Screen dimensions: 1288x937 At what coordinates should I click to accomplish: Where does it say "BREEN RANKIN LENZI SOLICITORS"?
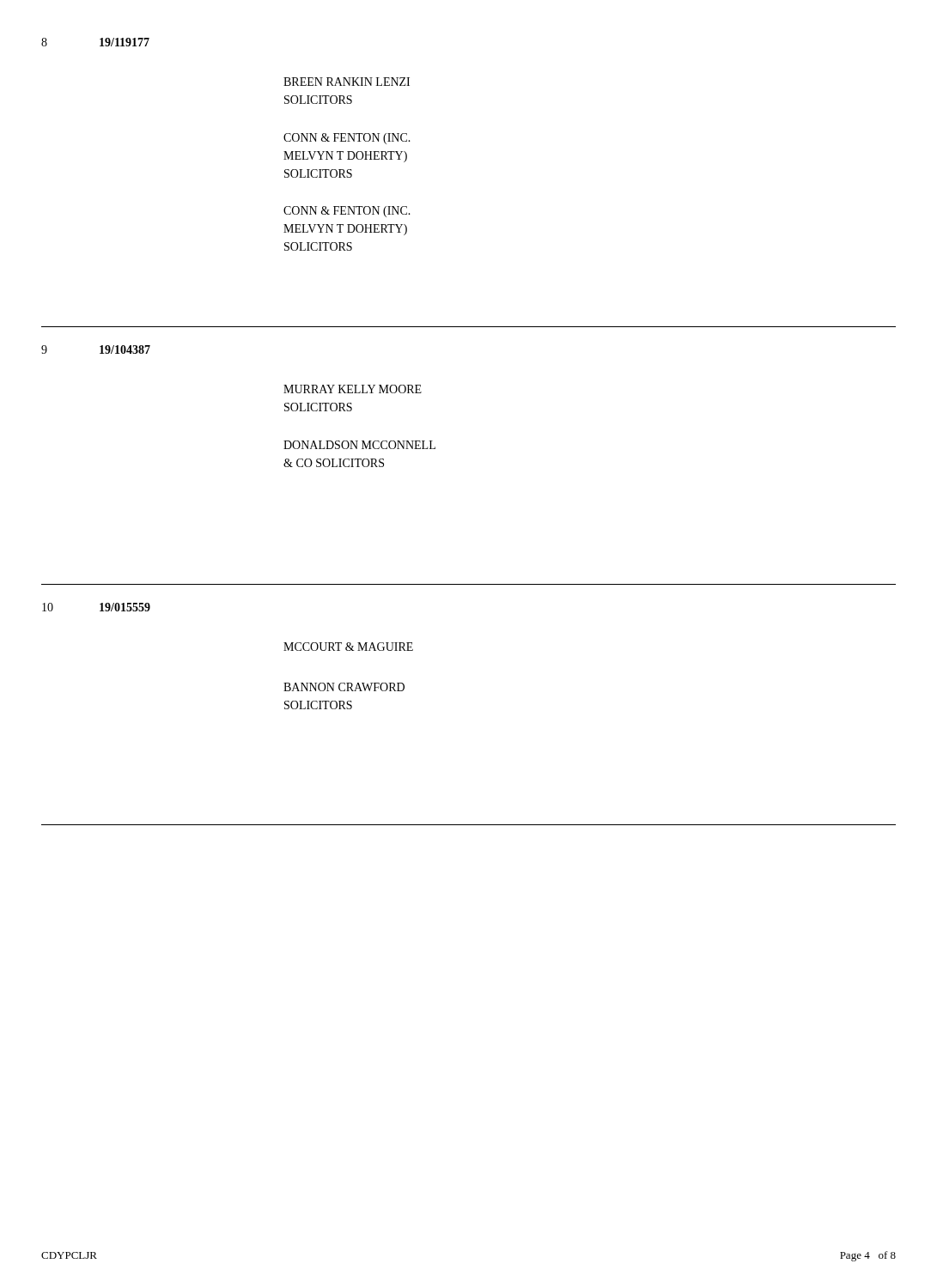pos(347,91)
